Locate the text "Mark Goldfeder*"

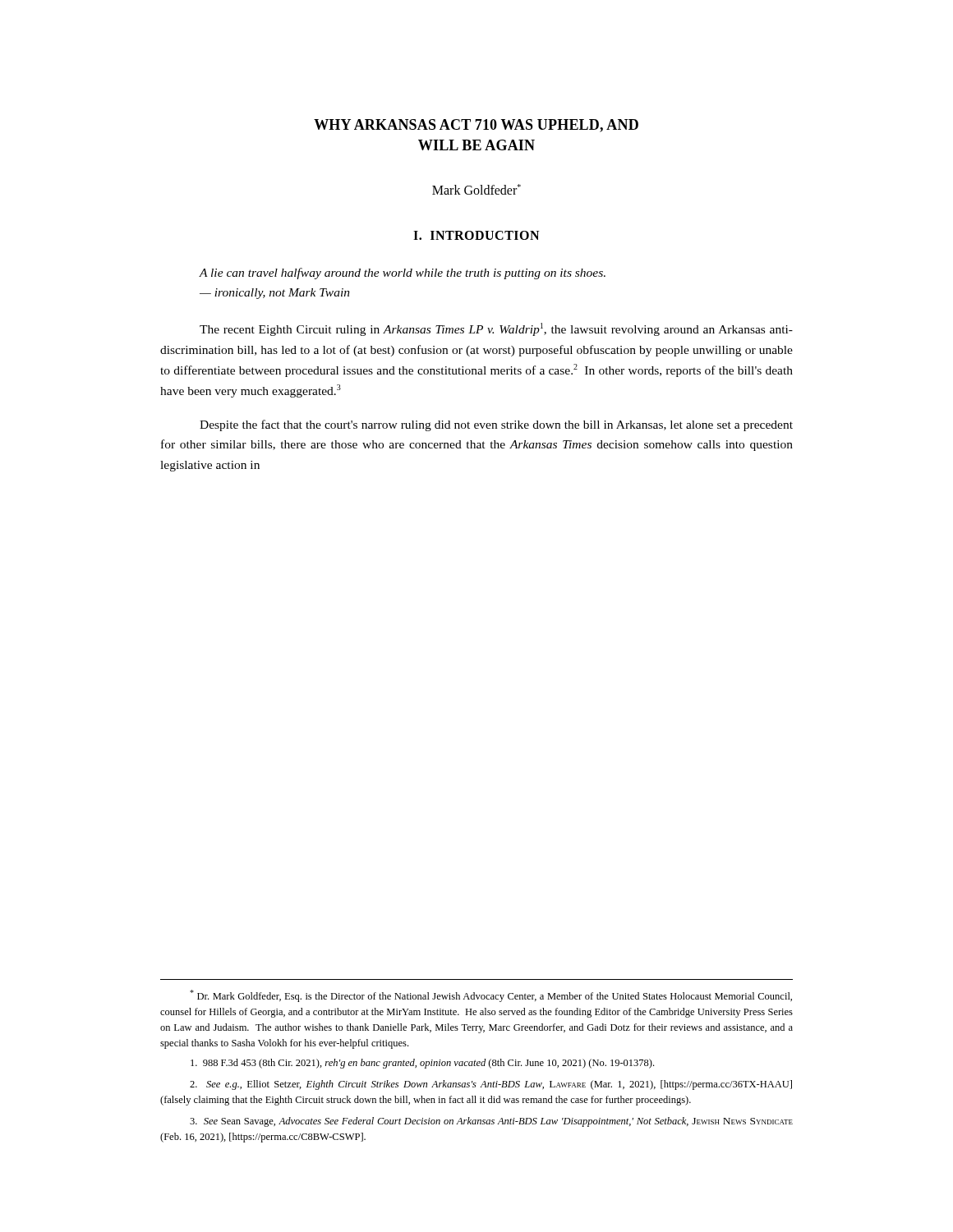point(476,190)
